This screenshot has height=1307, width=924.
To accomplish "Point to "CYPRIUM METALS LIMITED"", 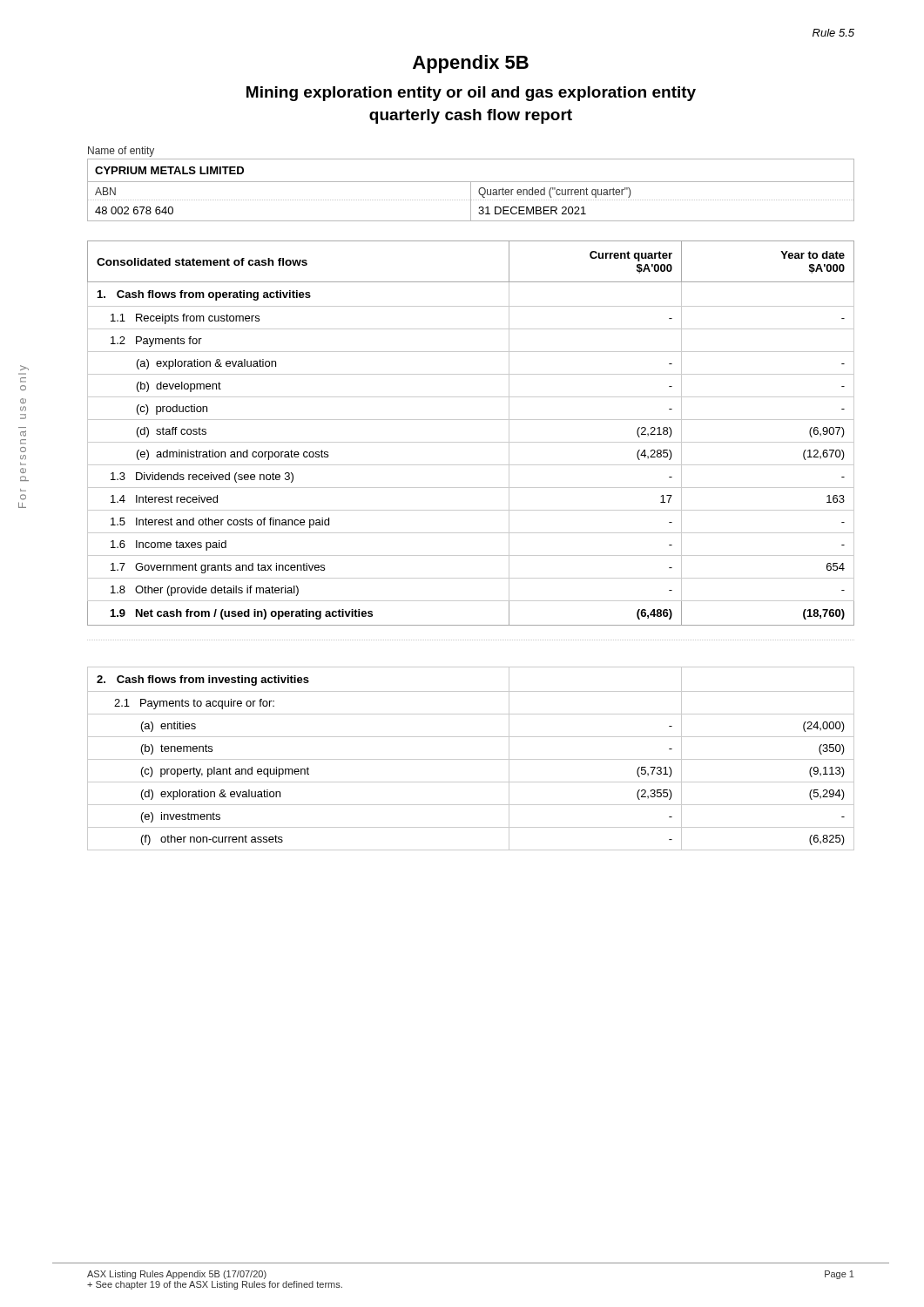I will pyautogui.click(x=170, y=171).
